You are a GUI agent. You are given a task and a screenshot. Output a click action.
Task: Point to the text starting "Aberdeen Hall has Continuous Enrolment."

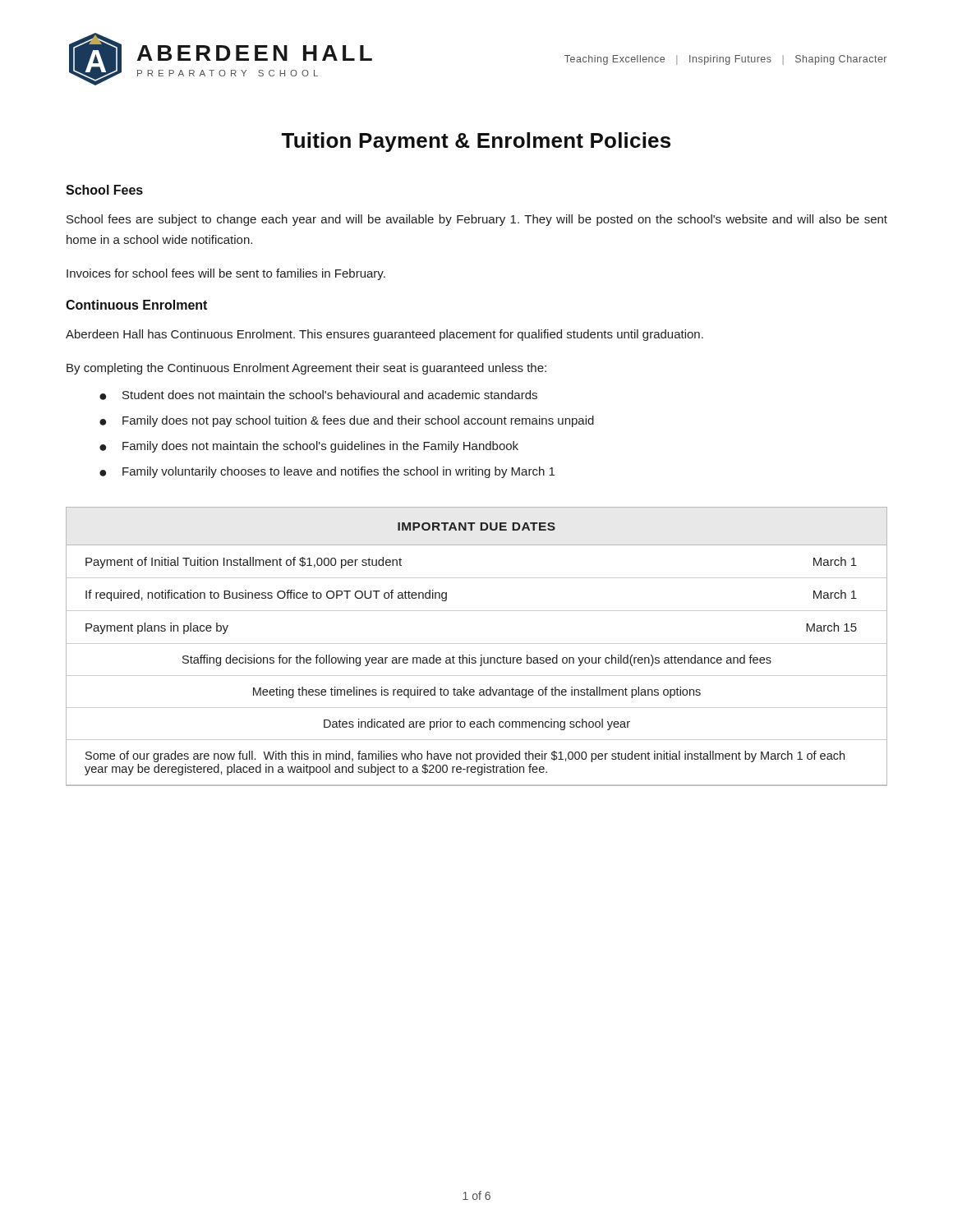(385, 334)
